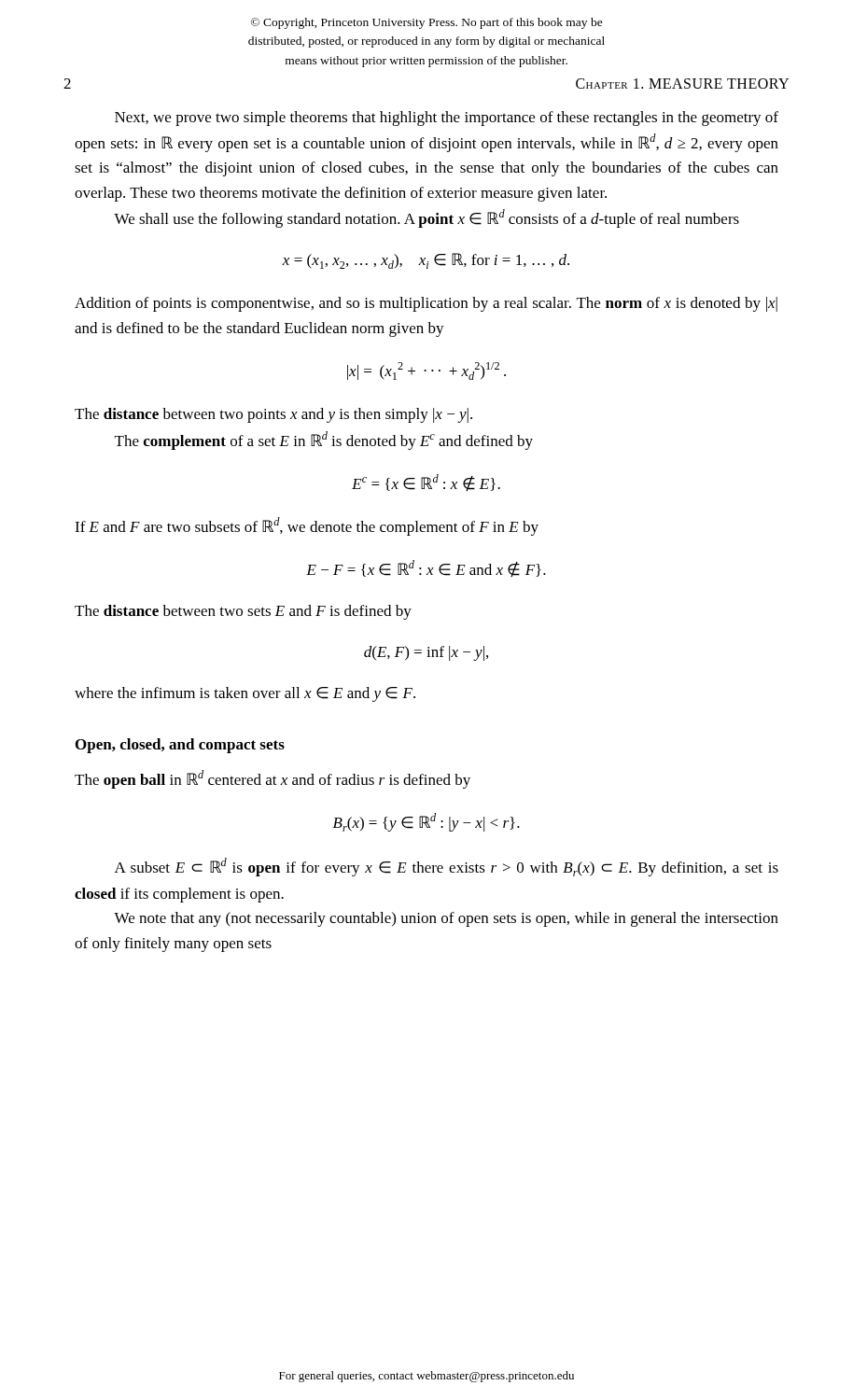Find the block on this page that starts "We shall use the following"

coord(426,219)
